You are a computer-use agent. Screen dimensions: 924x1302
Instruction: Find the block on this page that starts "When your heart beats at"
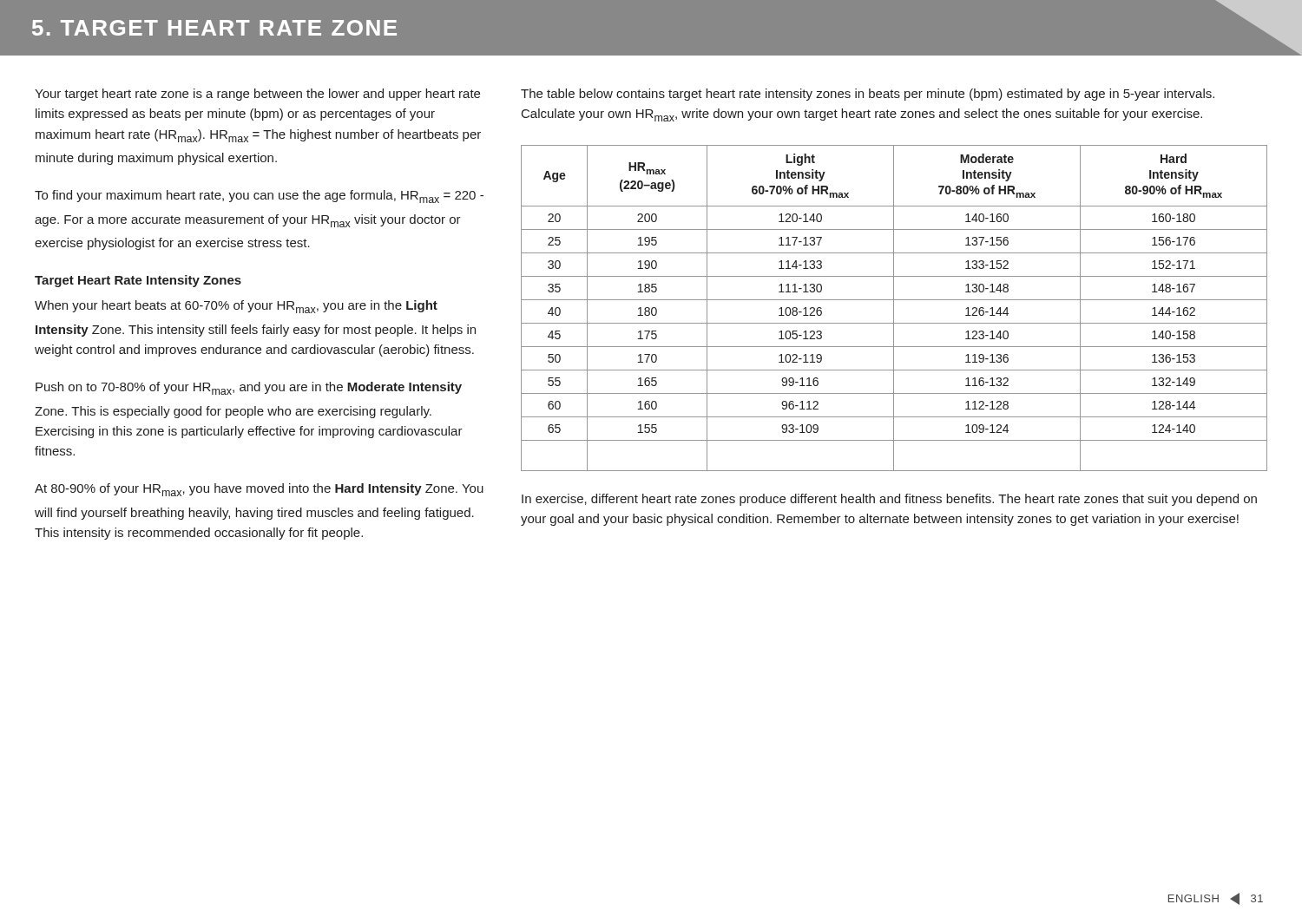click(x=260, y=327)
